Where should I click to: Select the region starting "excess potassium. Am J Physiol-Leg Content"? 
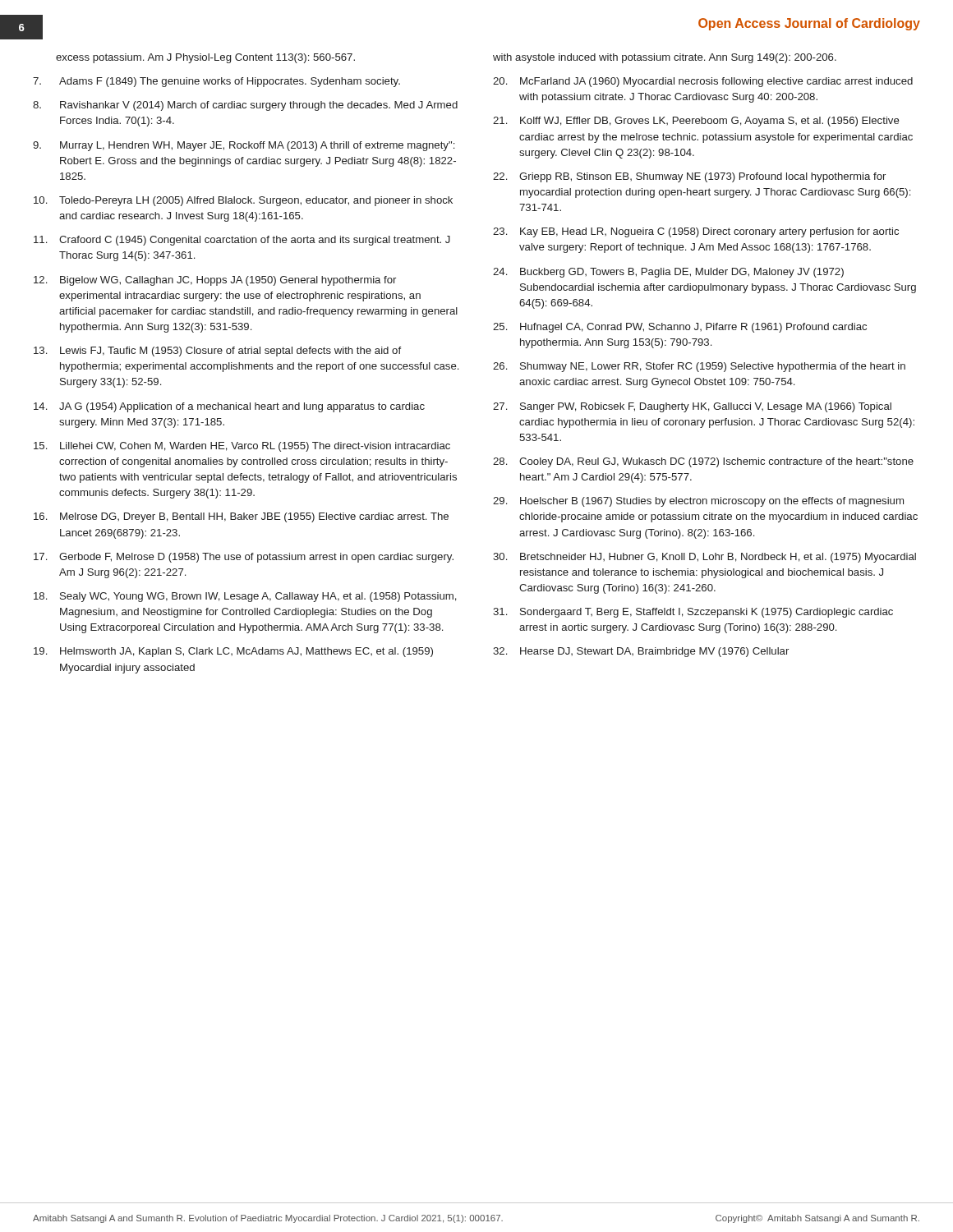[x=206, y=57]
